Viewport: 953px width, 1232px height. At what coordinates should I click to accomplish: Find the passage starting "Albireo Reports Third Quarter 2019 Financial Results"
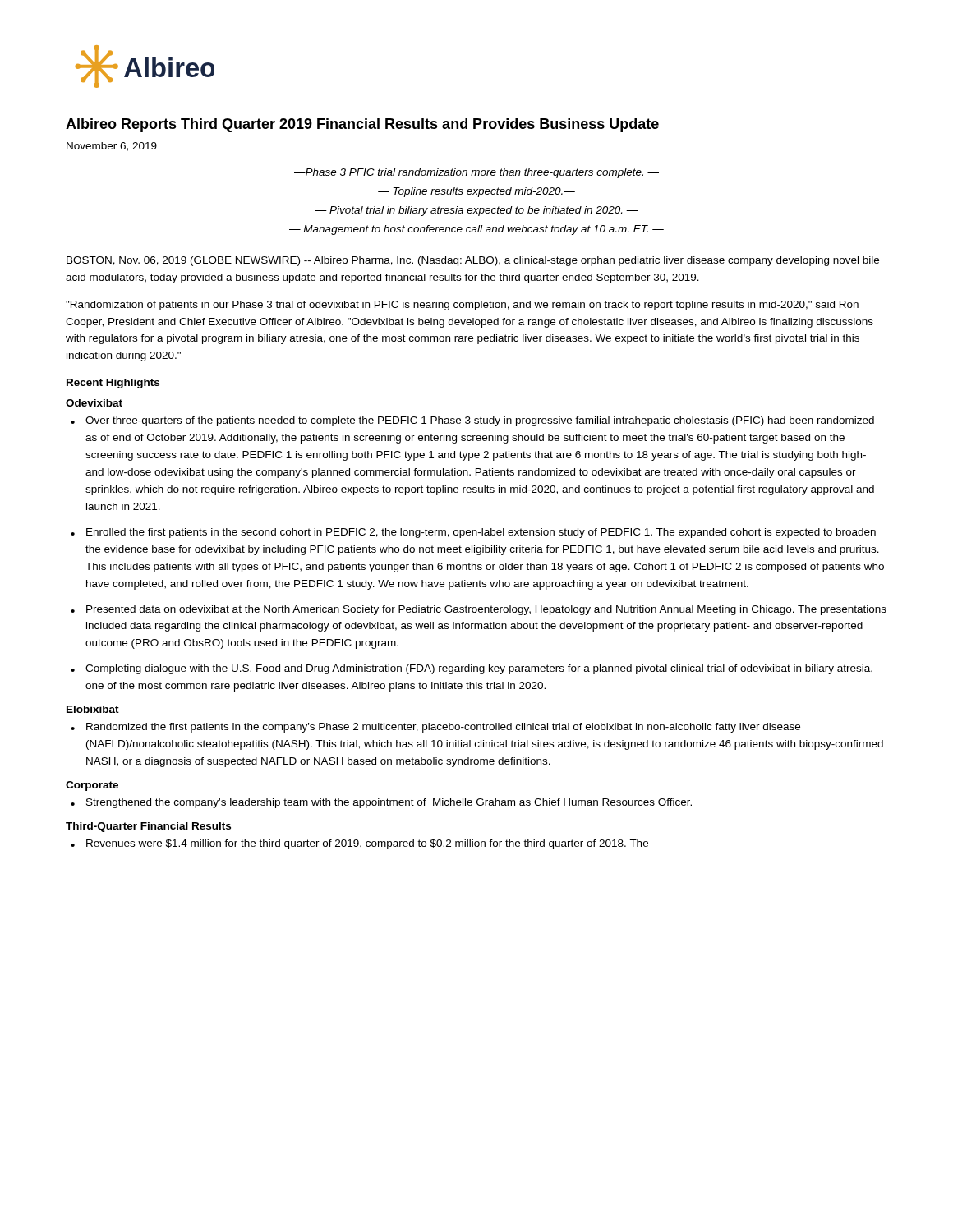(x=362, y=124)
